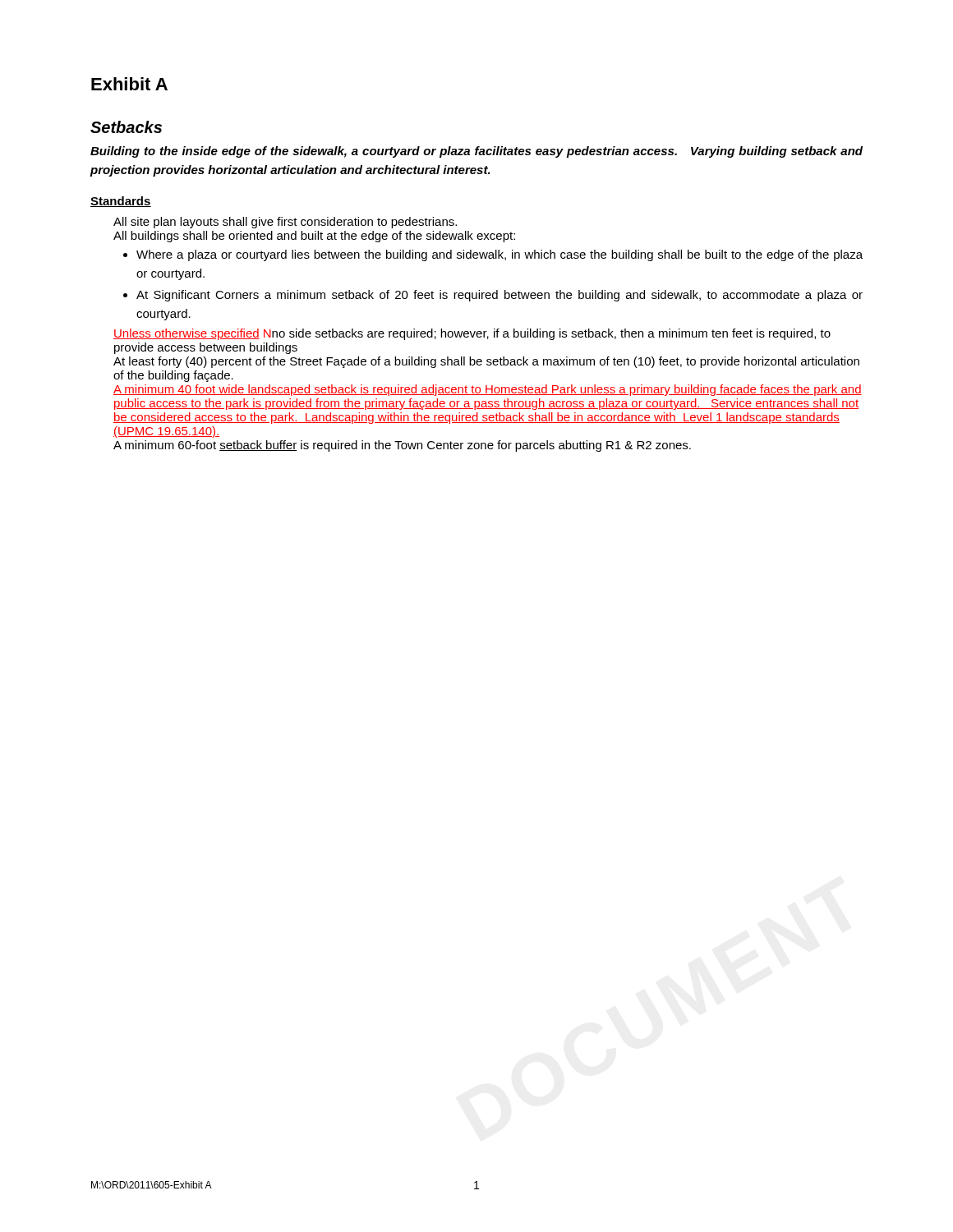Screen dimensions: 1232x953
Task: Point to "Exhibit A"
Action: coord(129,84)
